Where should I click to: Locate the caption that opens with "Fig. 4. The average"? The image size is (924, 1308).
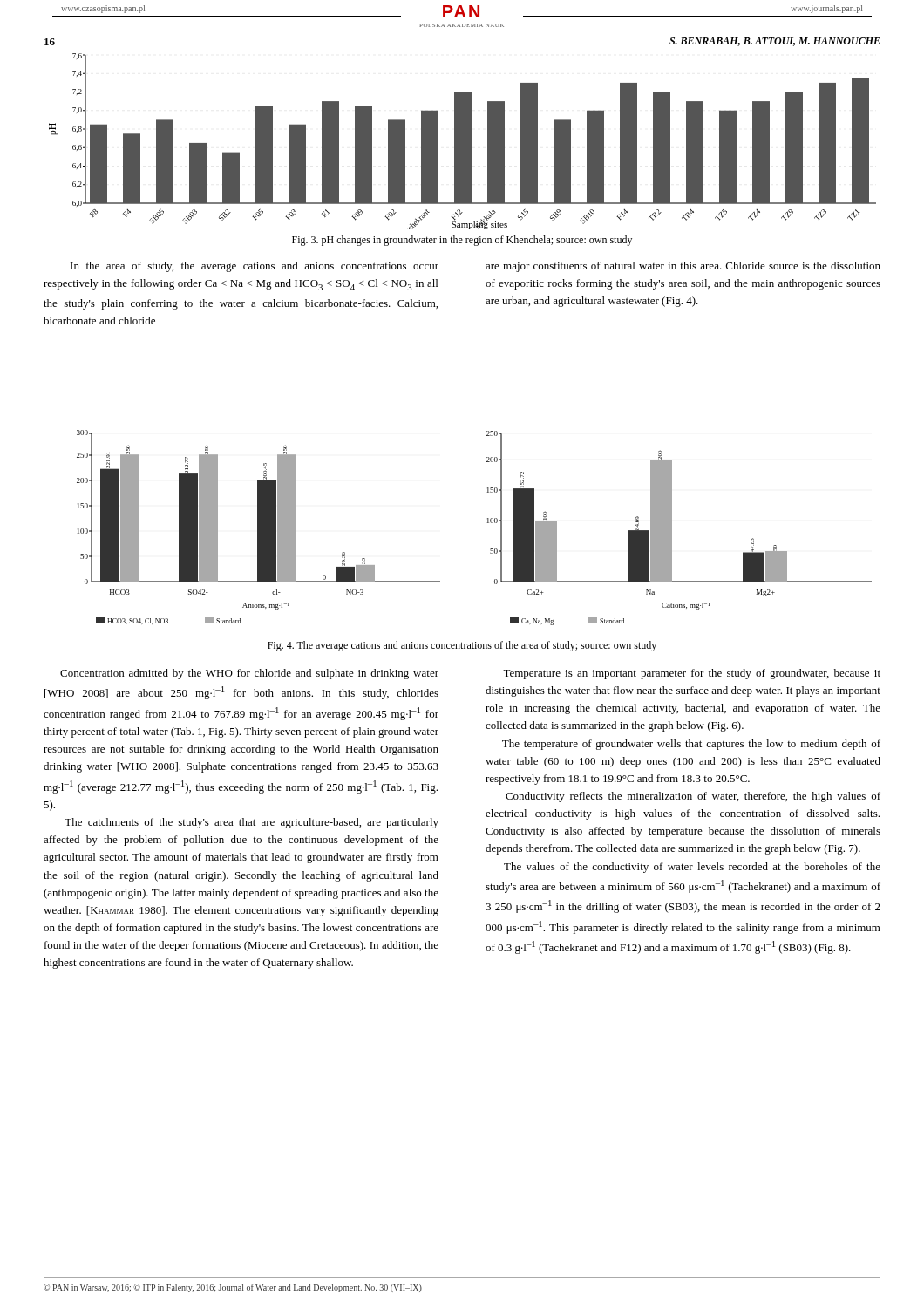click(x=462, y=645)
